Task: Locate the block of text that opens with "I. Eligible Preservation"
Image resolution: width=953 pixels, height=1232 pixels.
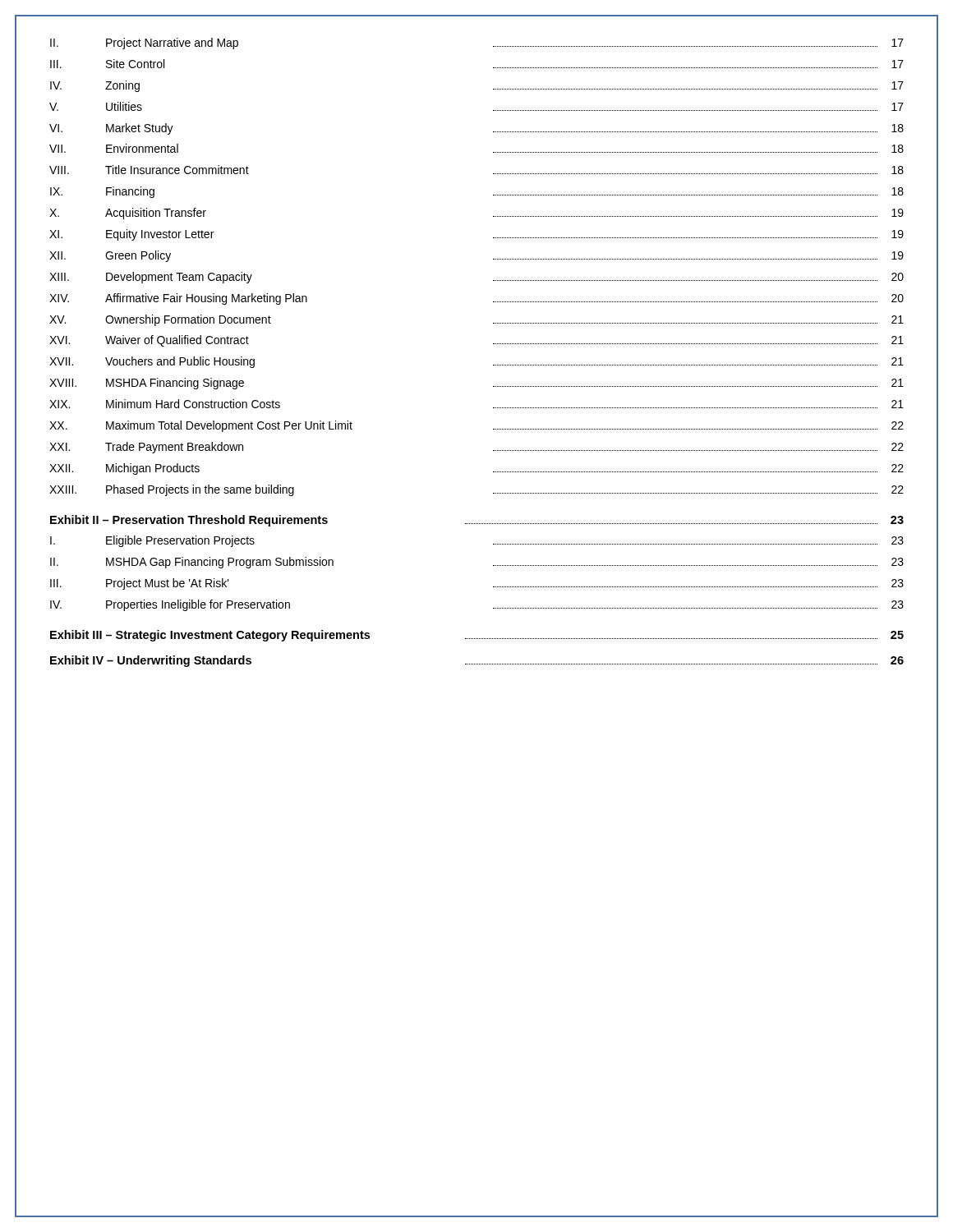Action: tap(51, 541)
